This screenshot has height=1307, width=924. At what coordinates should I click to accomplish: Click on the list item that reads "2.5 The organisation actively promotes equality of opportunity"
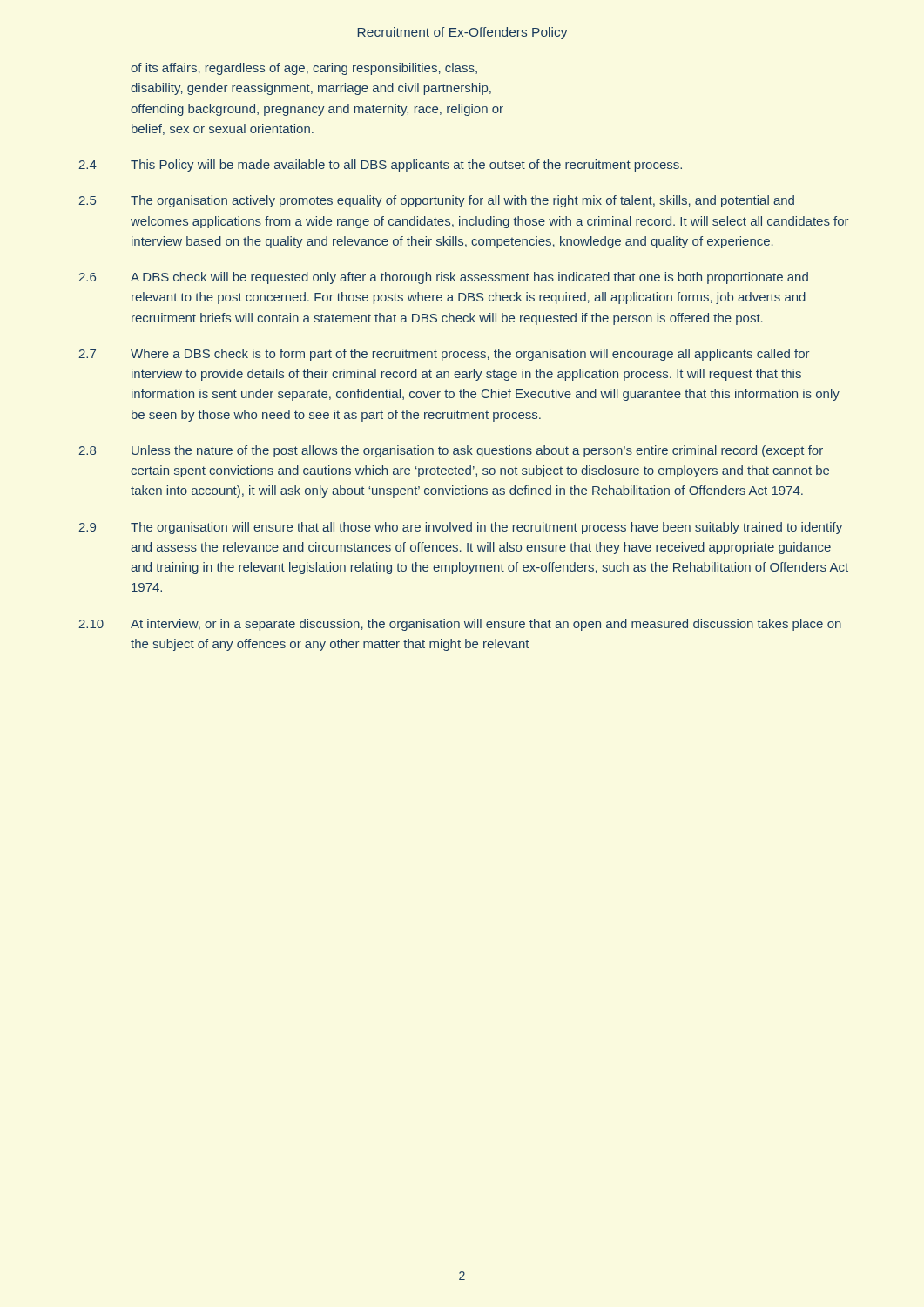[x=466, y=221]
